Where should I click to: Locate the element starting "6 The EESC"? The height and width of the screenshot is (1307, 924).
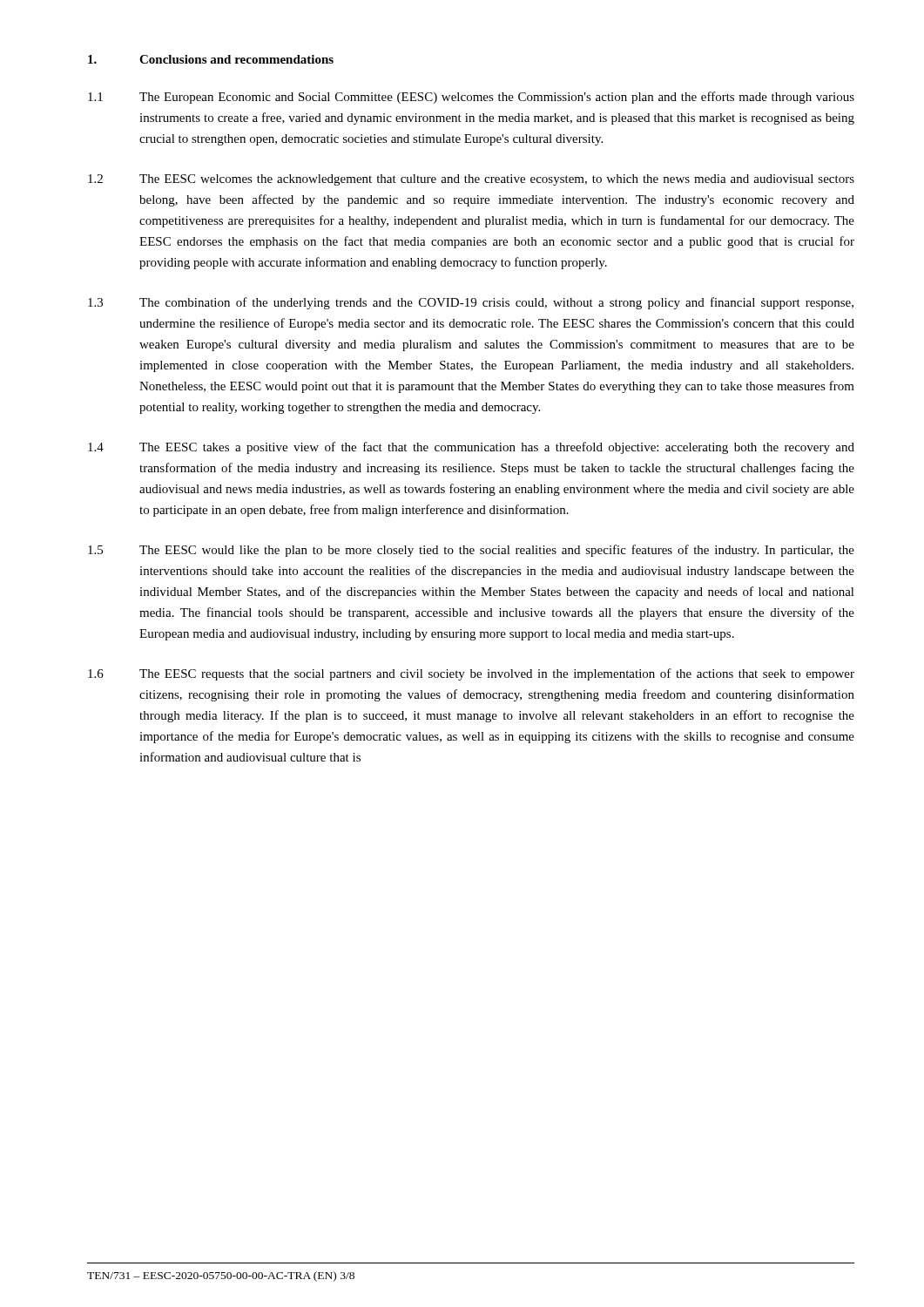click(x=471, y=715)
